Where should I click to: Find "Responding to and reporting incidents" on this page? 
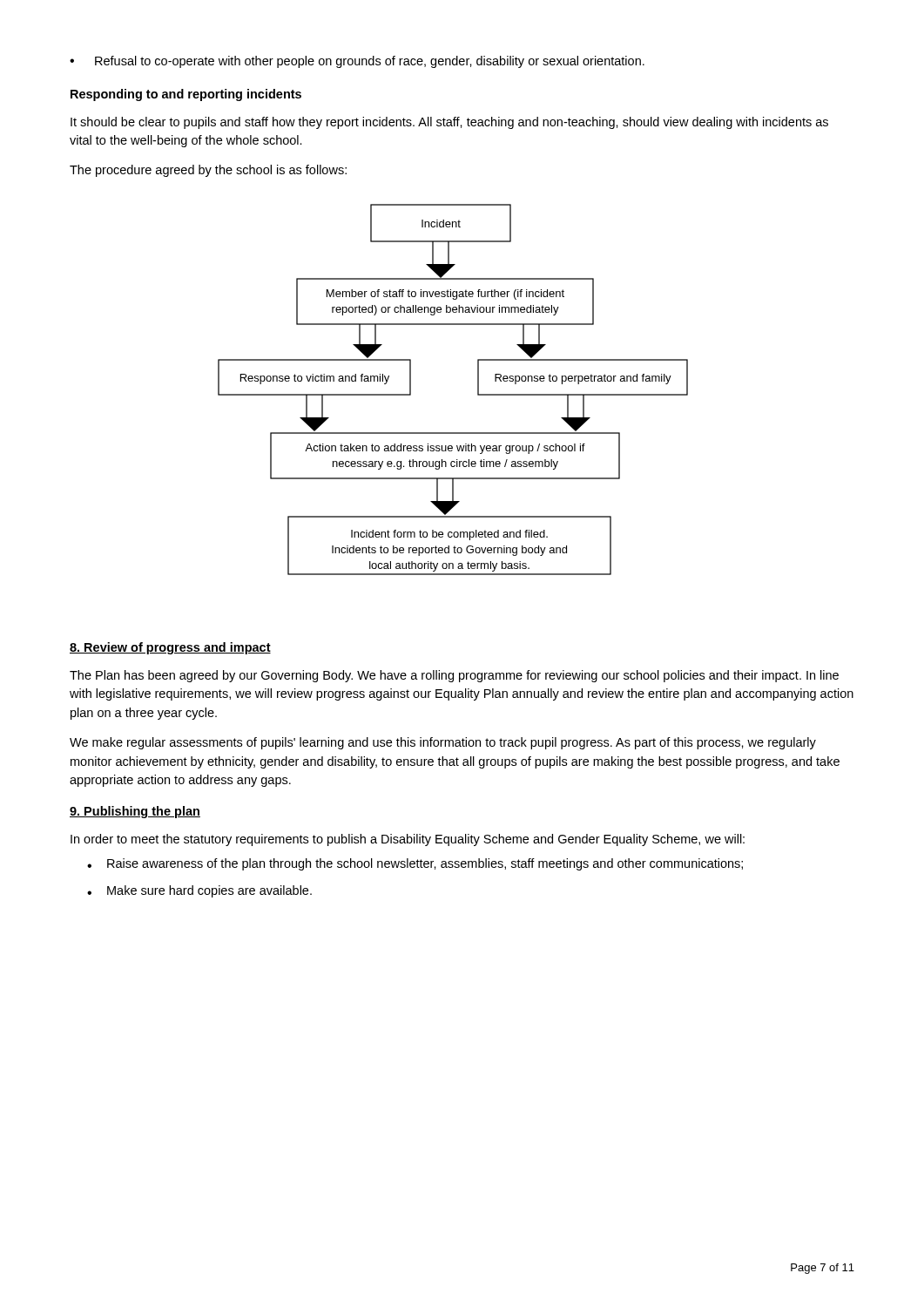pos(186,94)
